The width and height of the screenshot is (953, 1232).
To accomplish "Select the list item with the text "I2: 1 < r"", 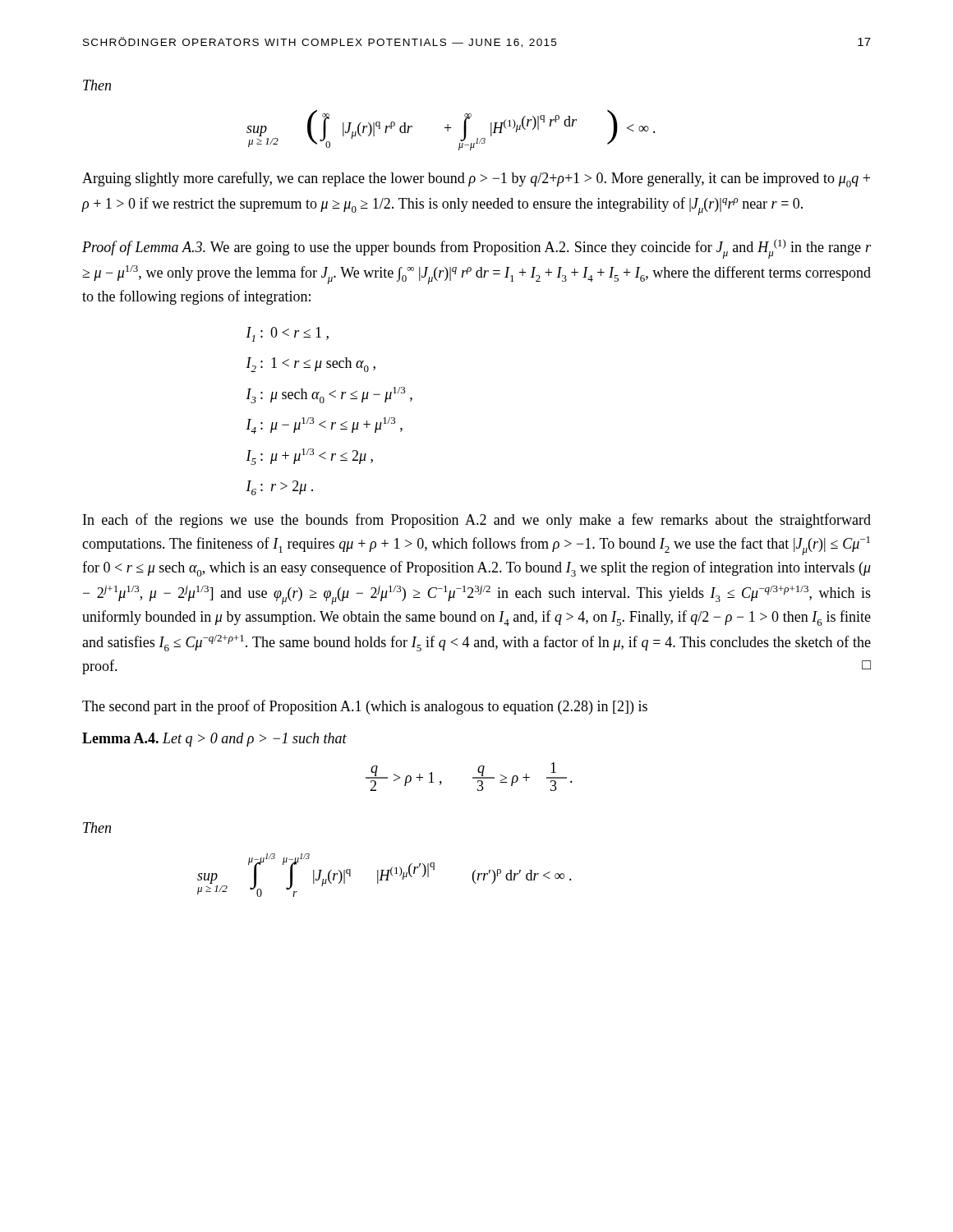I will [303, 364].
